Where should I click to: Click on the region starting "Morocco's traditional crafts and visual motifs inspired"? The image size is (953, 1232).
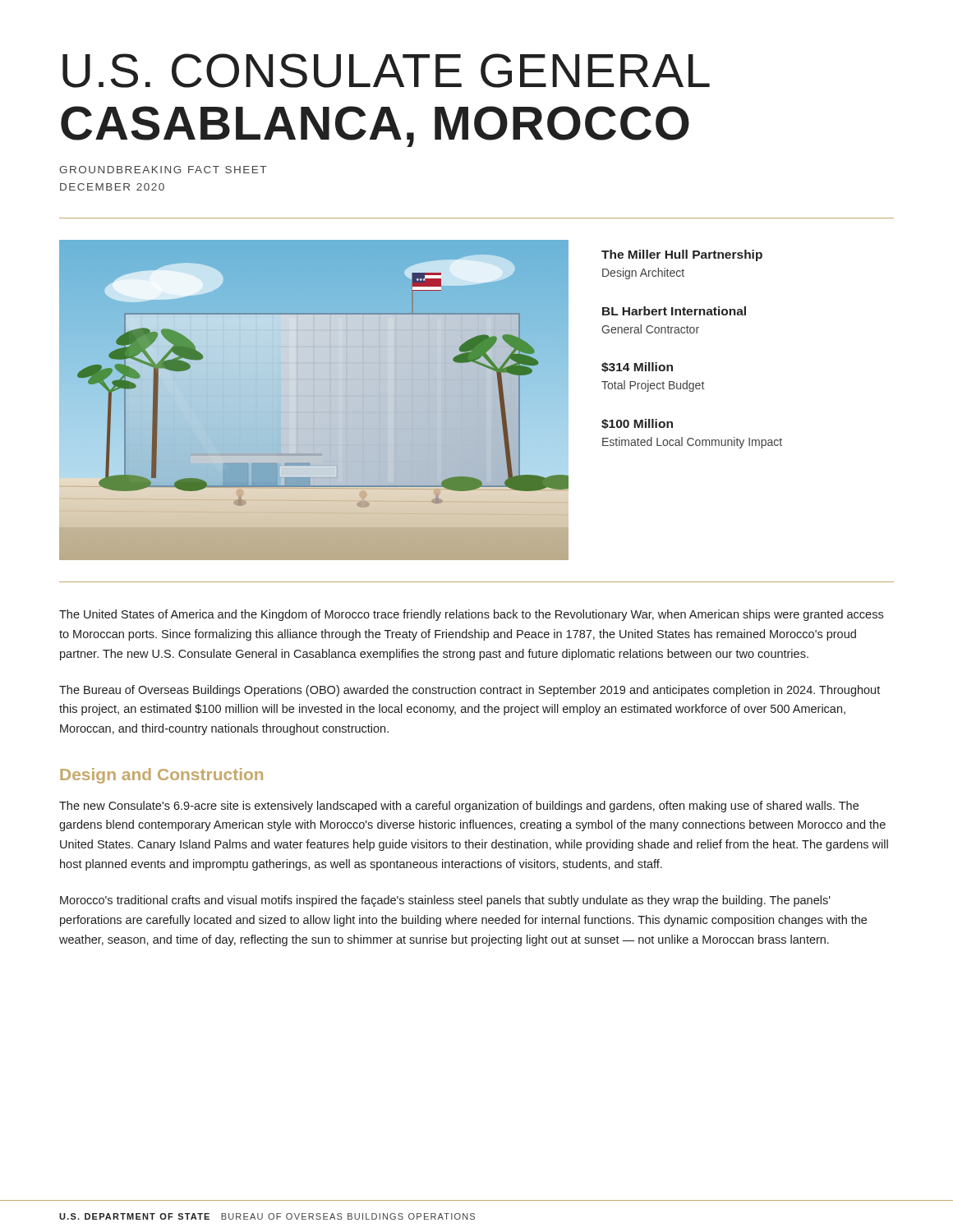[x=463, y=920]
